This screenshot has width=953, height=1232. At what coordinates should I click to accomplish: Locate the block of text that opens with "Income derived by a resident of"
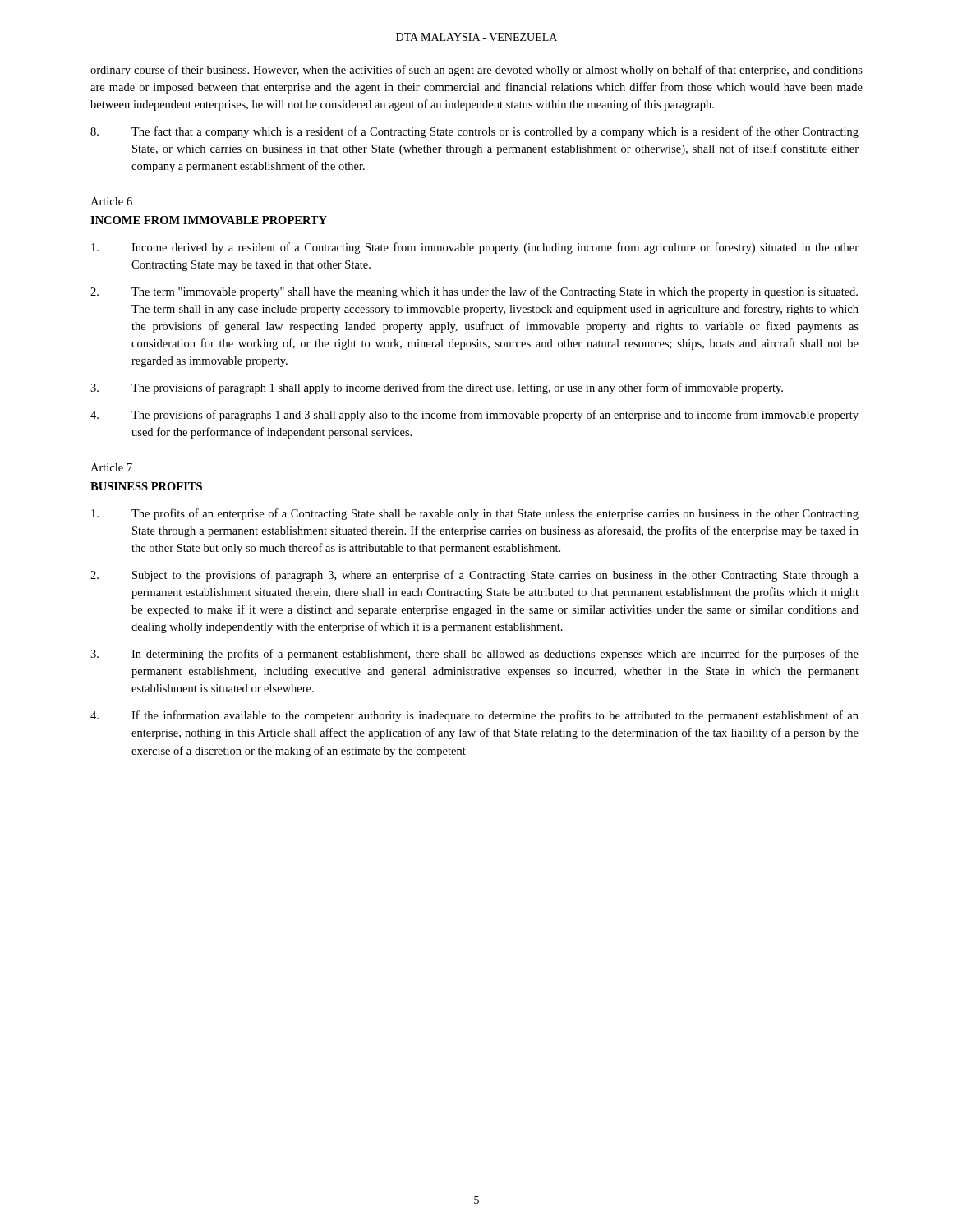[x=474, y=256]
